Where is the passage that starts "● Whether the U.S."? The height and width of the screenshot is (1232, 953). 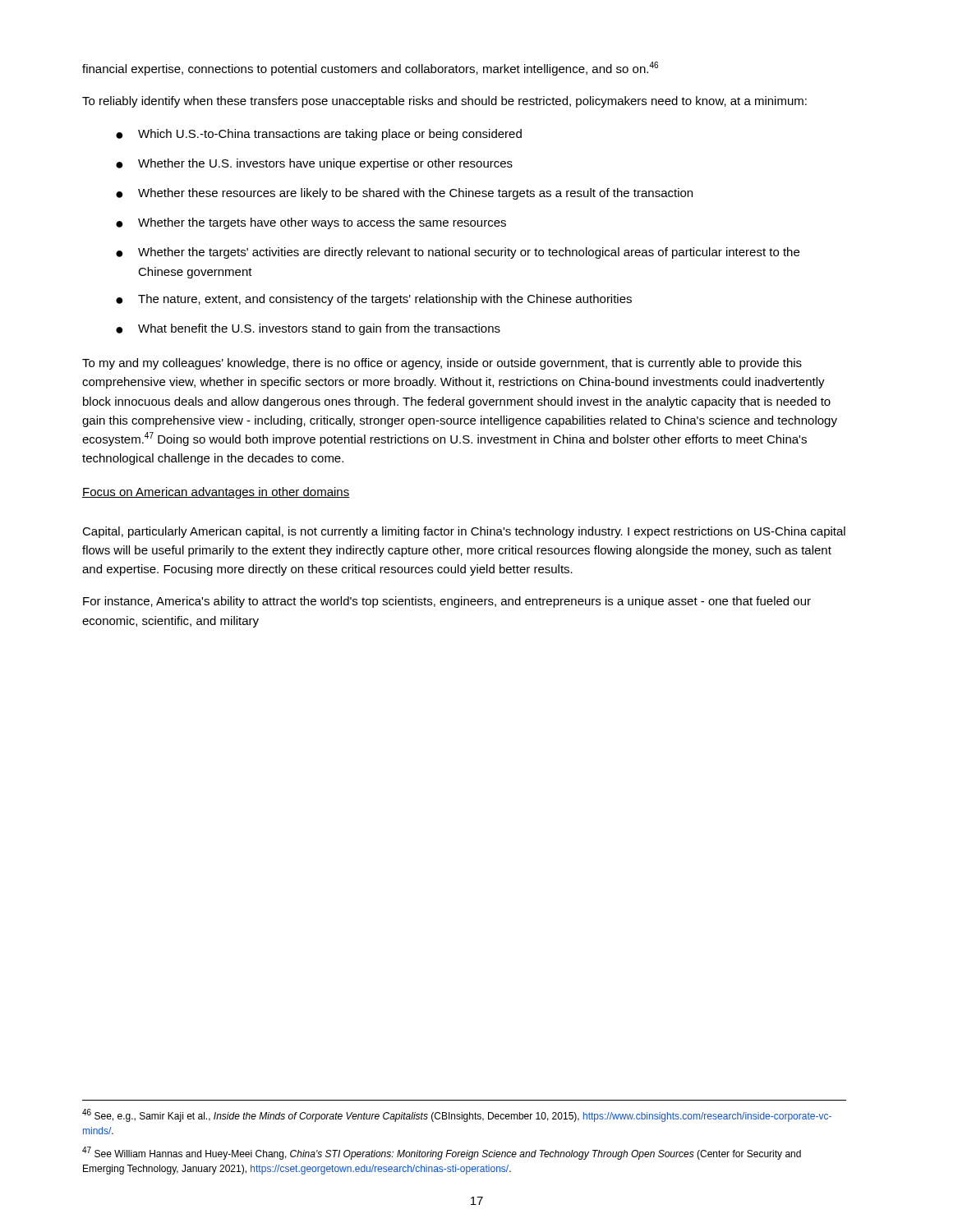(x=481, y=164)
